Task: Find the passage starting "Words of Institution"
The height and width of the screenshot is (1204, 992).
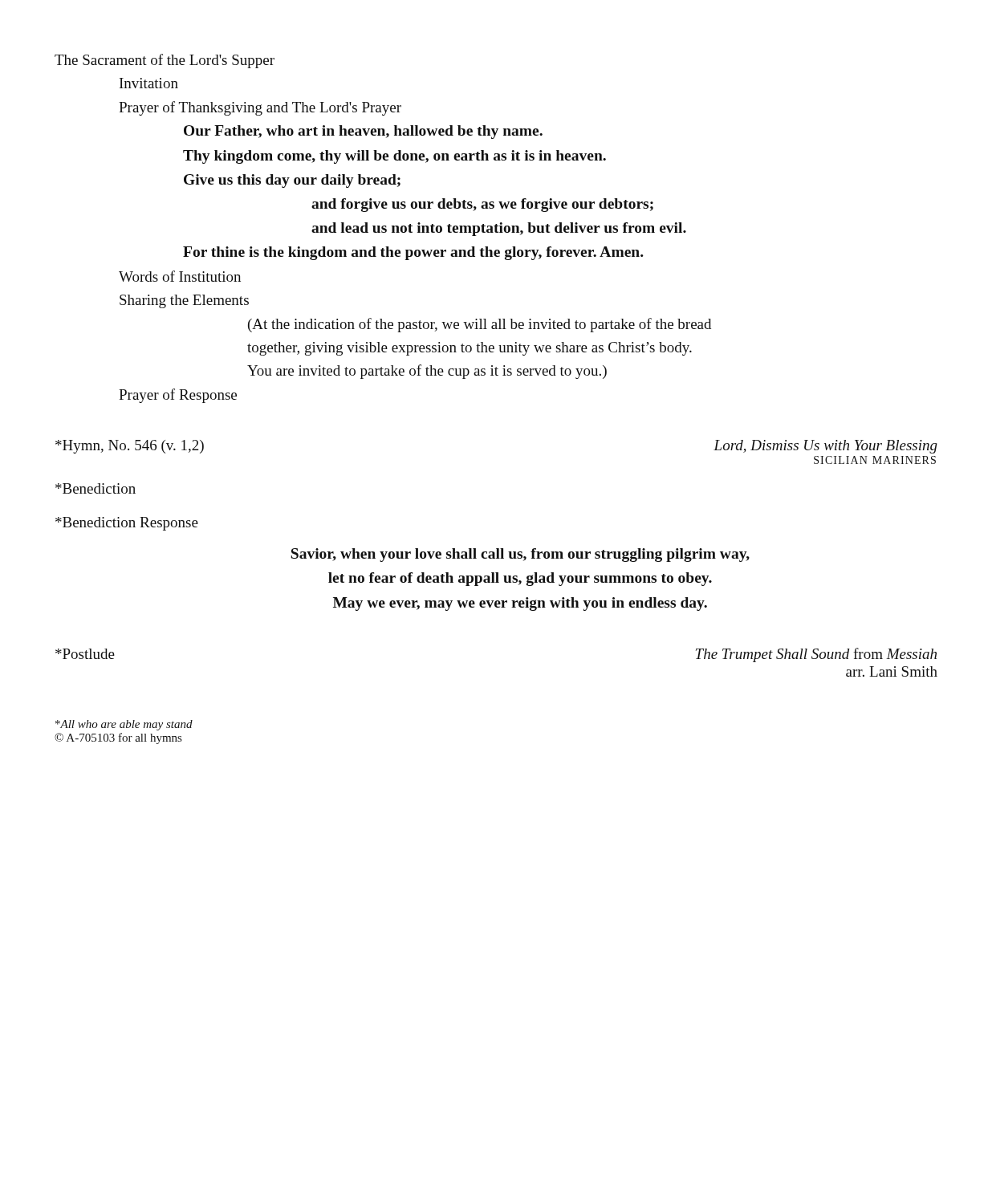Action: click(180, 276)
